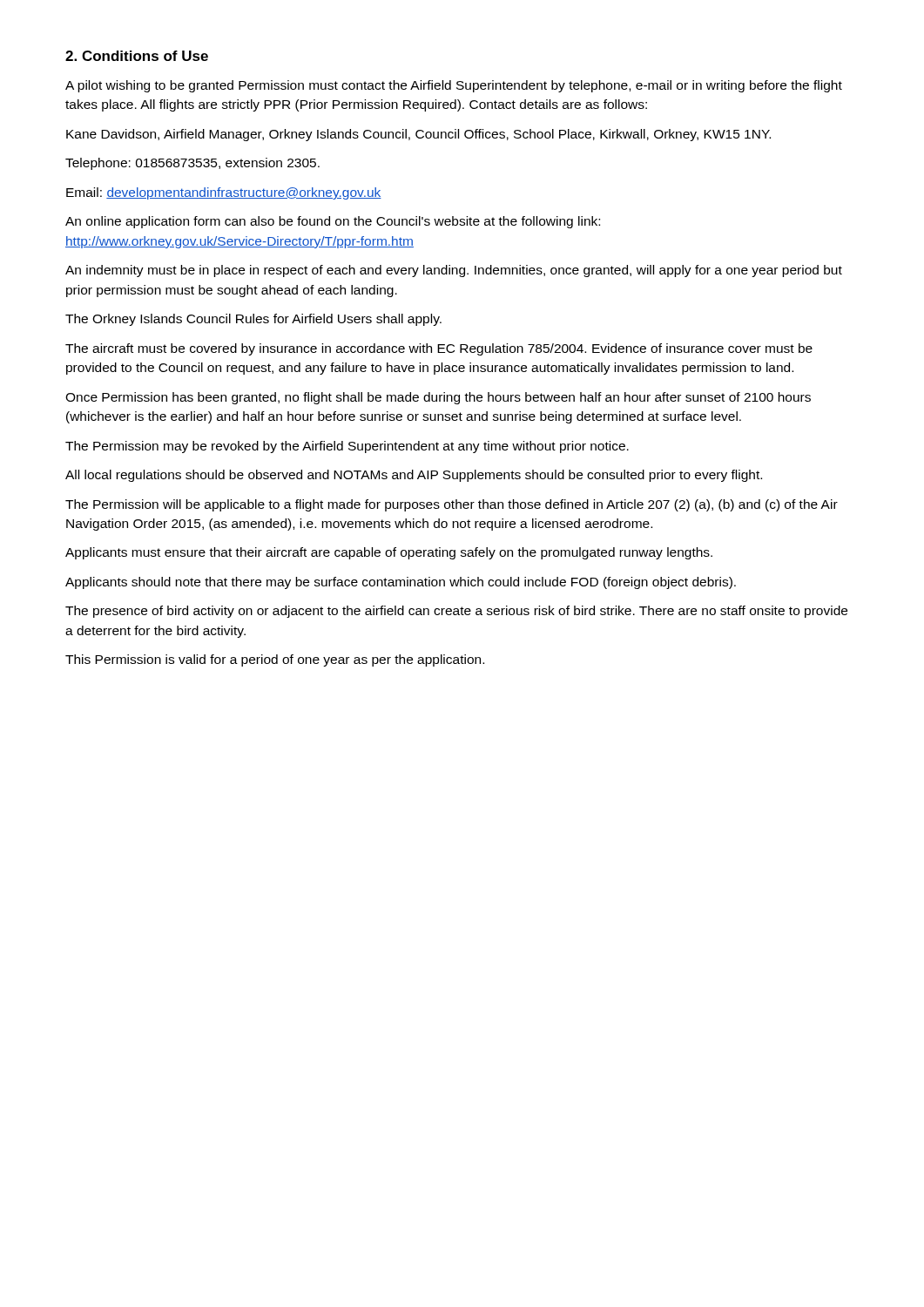Select the passage starting "Once Permission has been granted, no flight shall"

(x=438, y=406)
